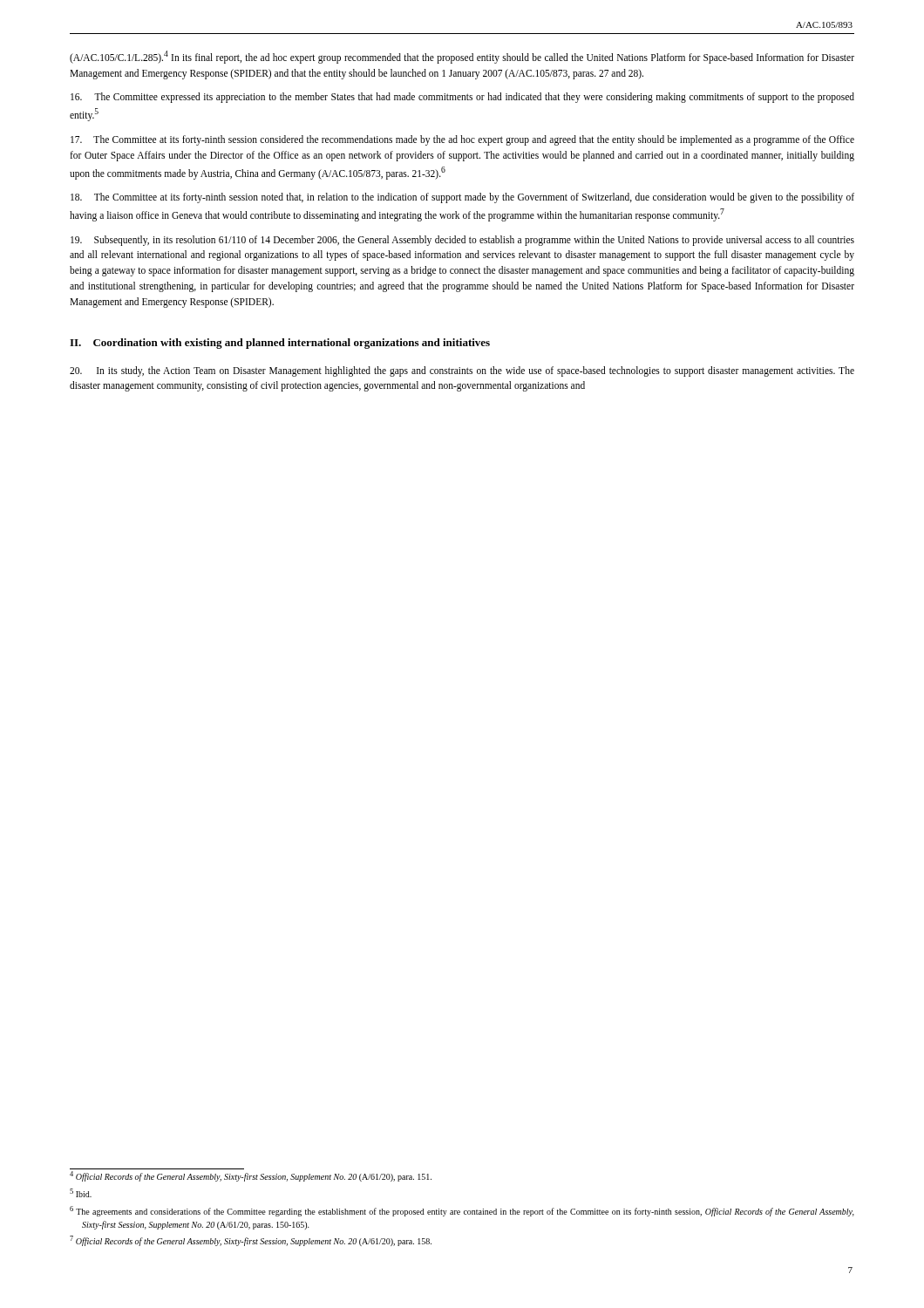
Task: Locate the text starting "The Committee at its forty-ninth session noted that,"
Action: [x=462, y=206]
